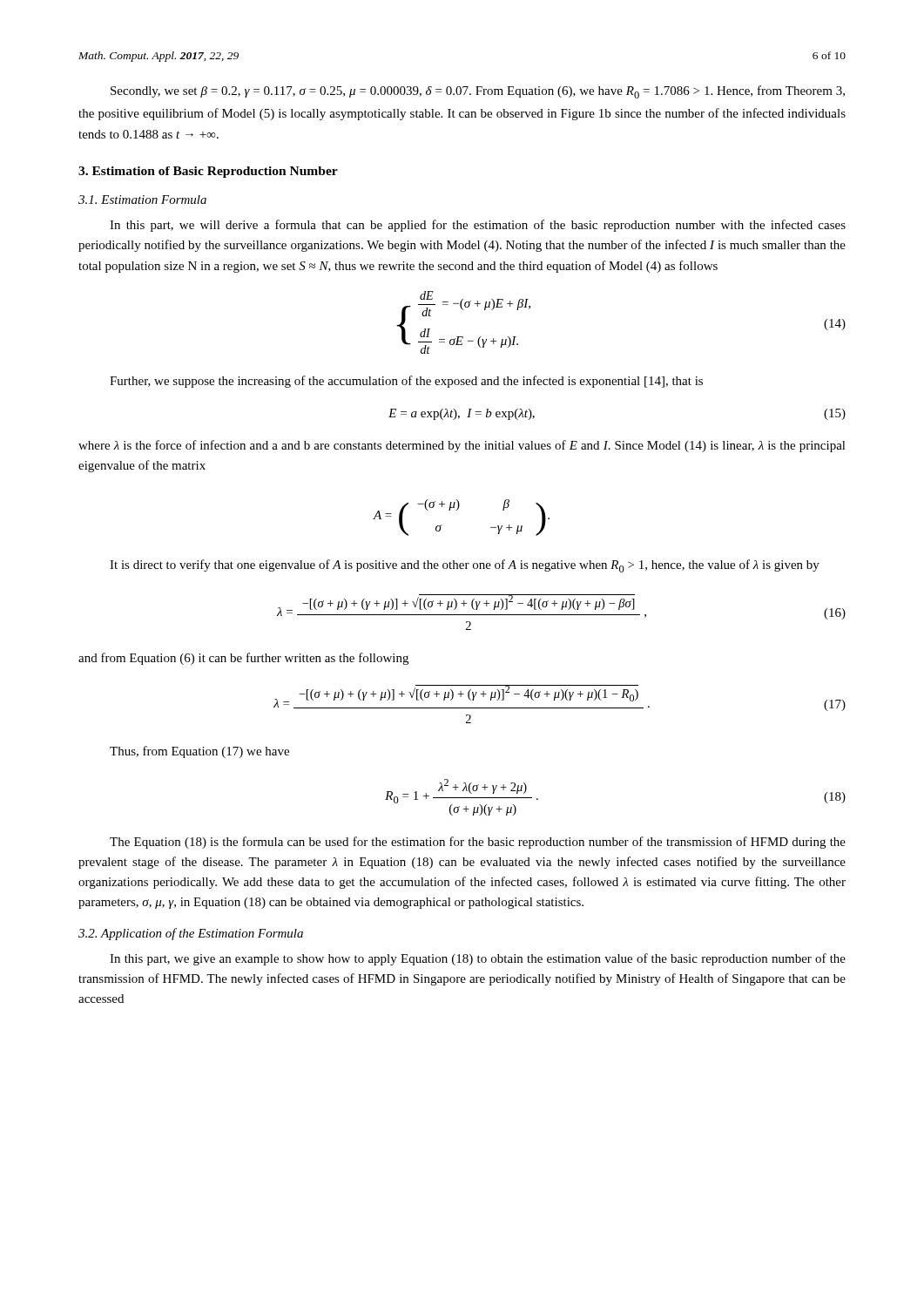924x1307 pixels.
Task: Navigate to the text block starting "3. Estimation of Basic Reproduction Number"
Action: pyautogui.click(x=208, y=170)
